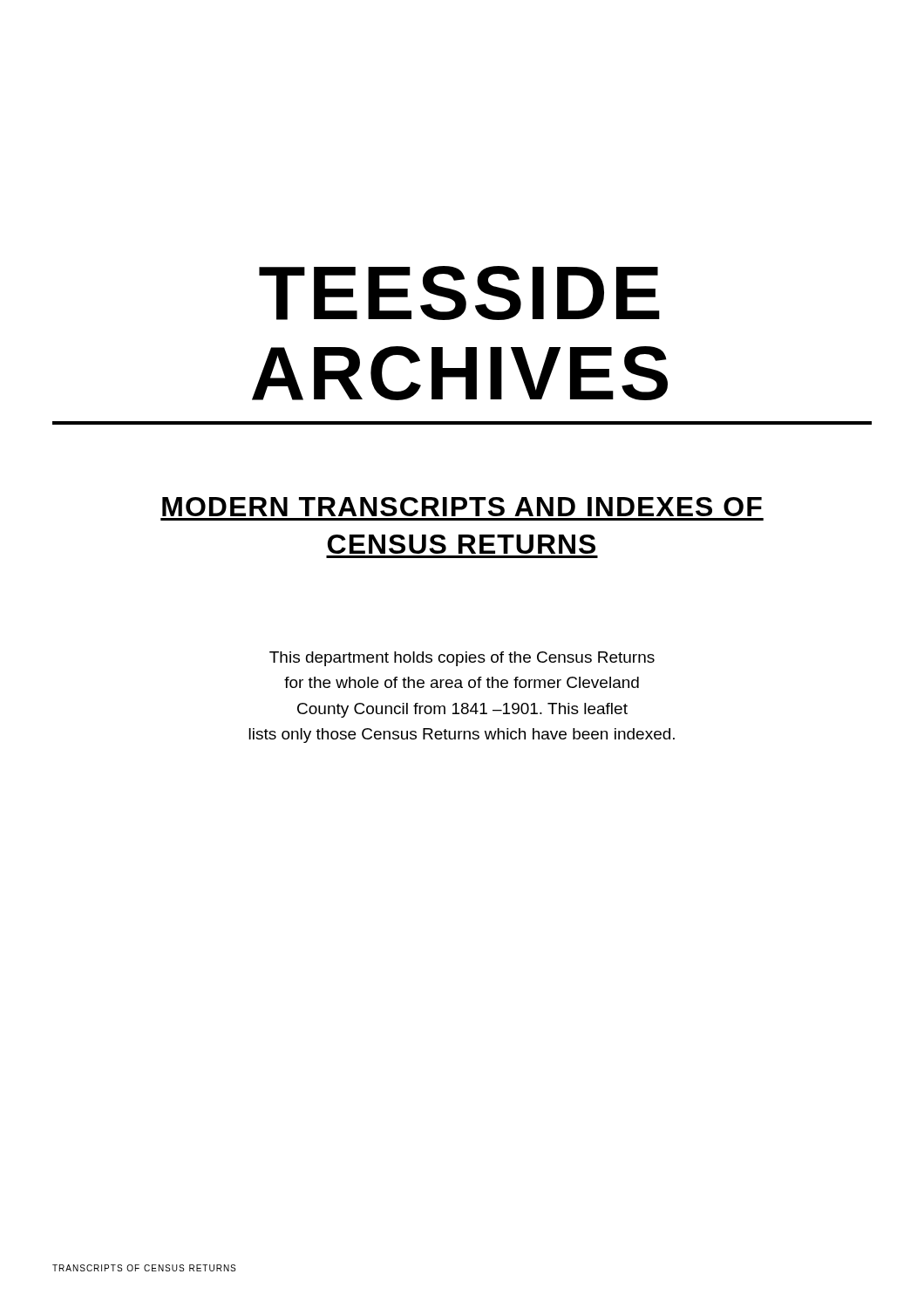The width and height of the screenshot is (924, 1308).
Task: Locate the block of text that opens with "This department holds"
Action: pos(462,696)
